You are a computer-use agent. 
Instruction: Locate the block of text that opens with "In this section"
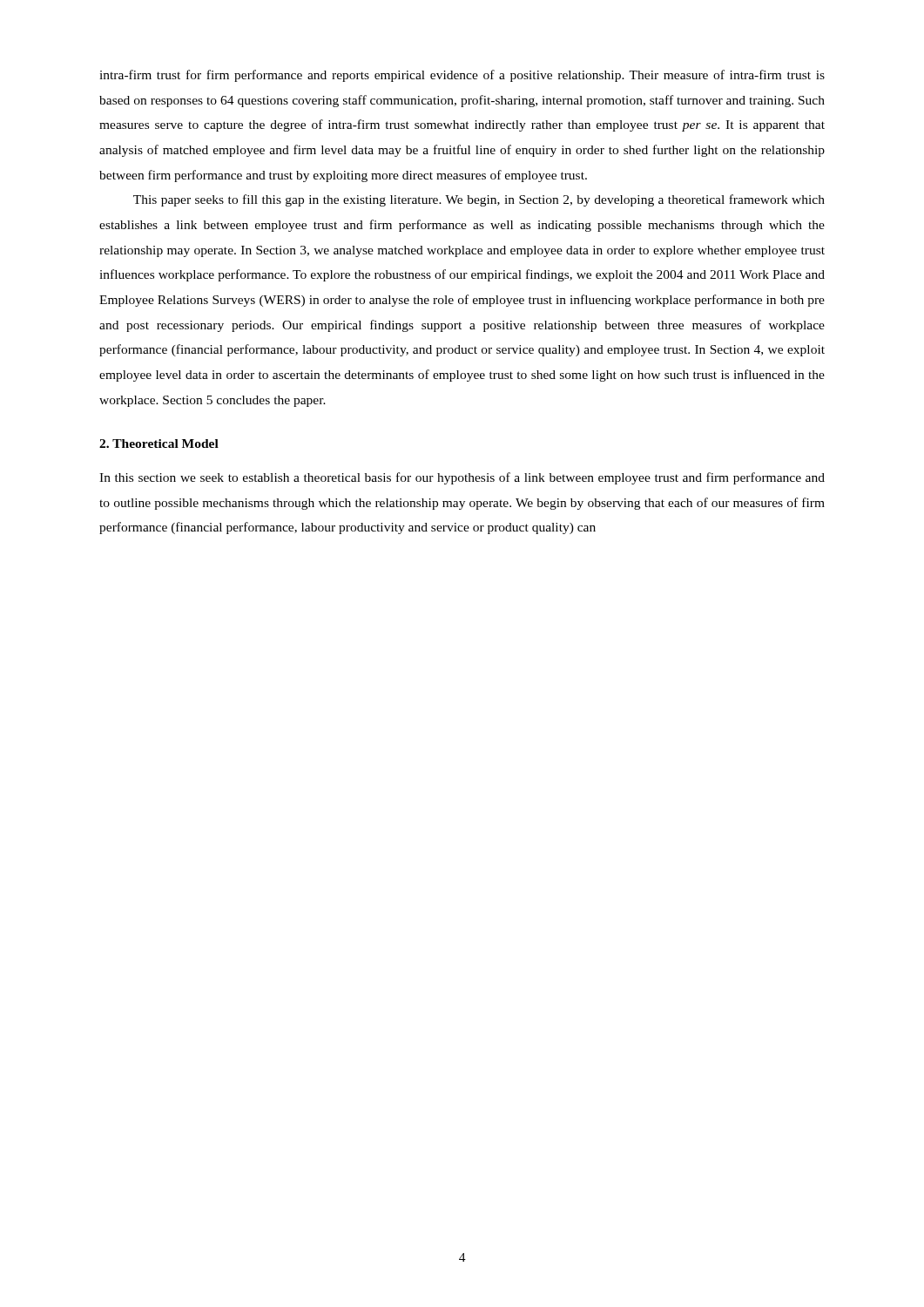[x=462, y=503]
